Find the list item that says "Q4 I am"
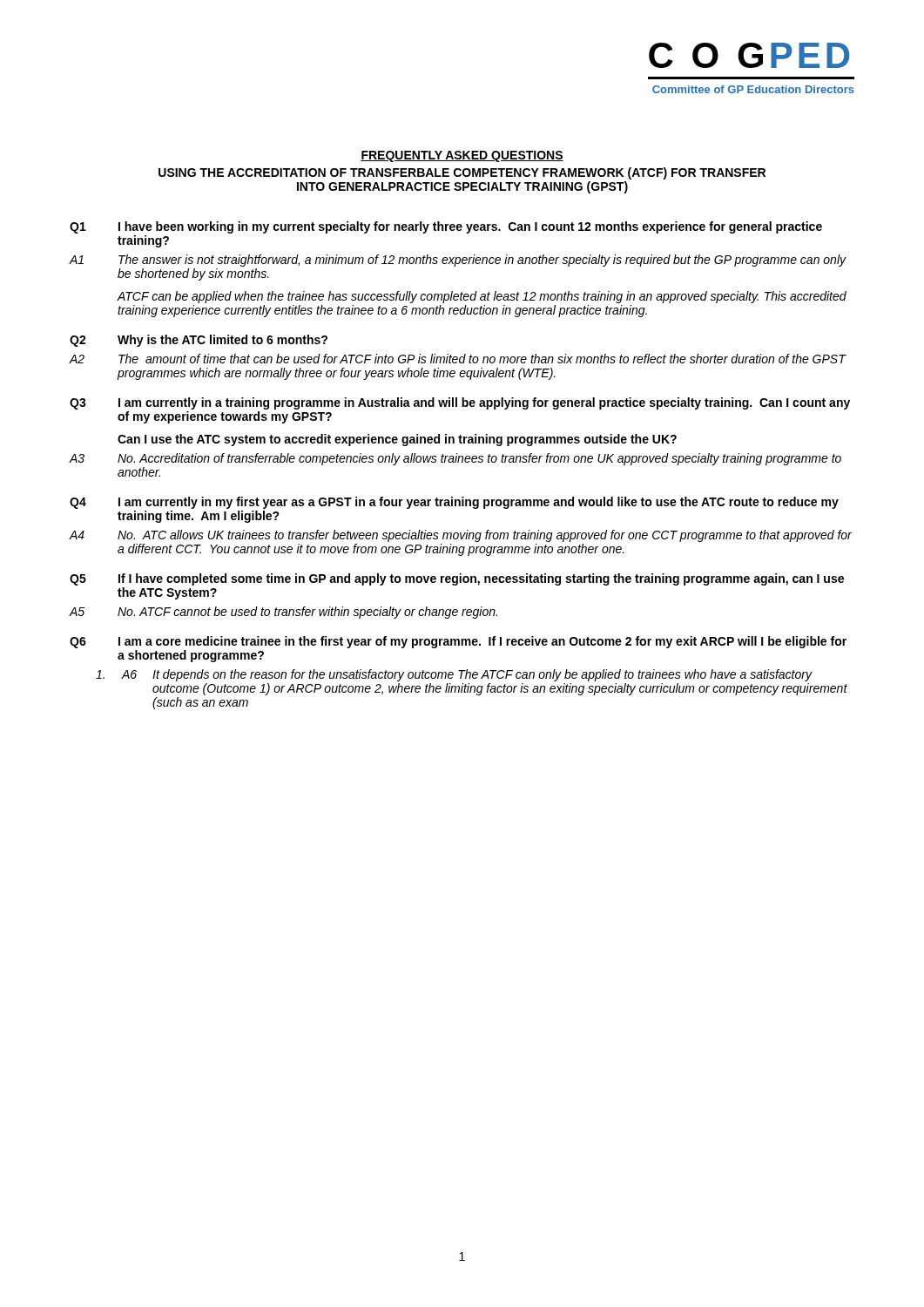Screen dimensions: 1307x924 pyautogui.click(x=462, y=509)
